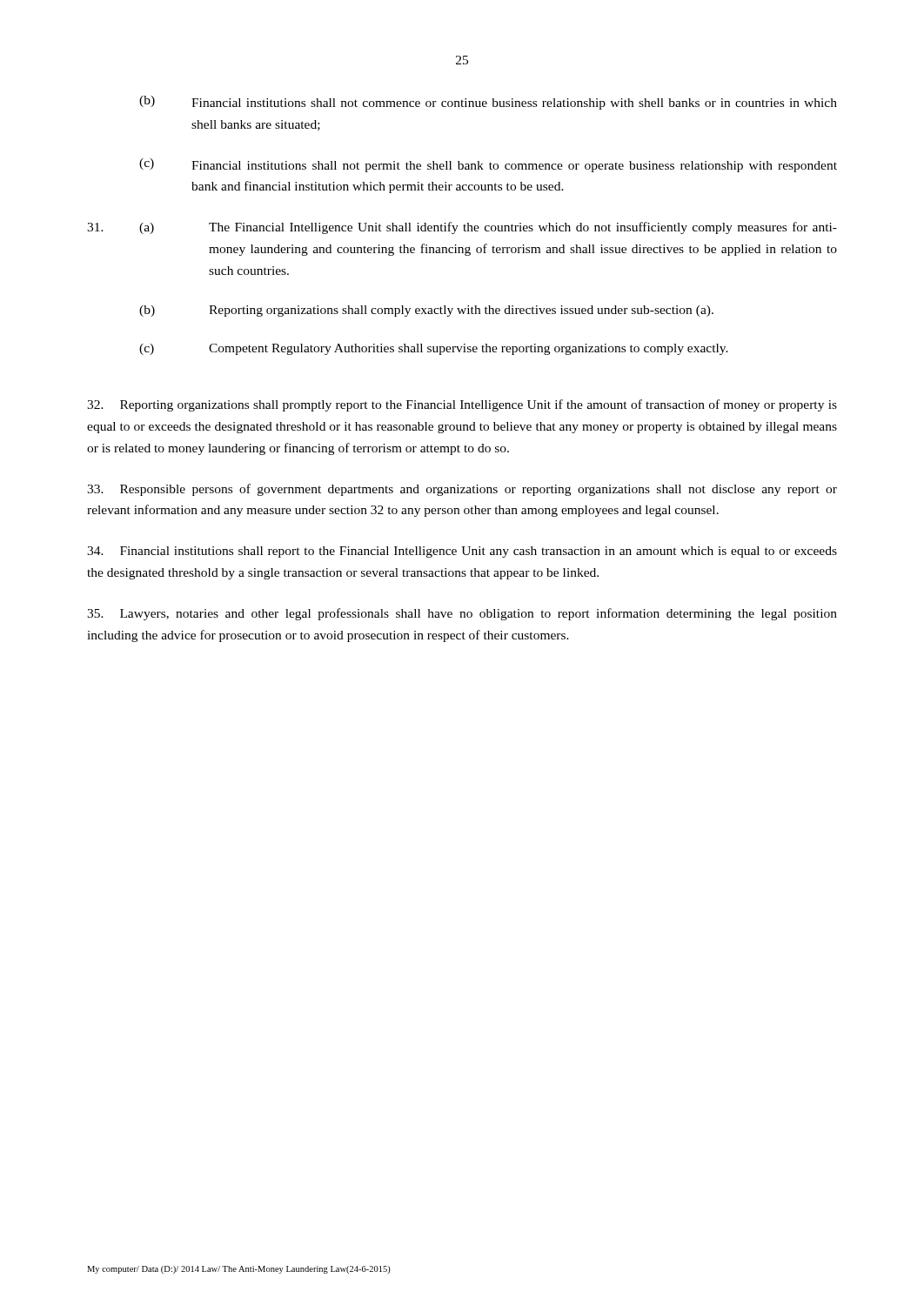Find the list item that says "(c) Competent Regulatory"
924x1305 pixels.
pos(488,349)
